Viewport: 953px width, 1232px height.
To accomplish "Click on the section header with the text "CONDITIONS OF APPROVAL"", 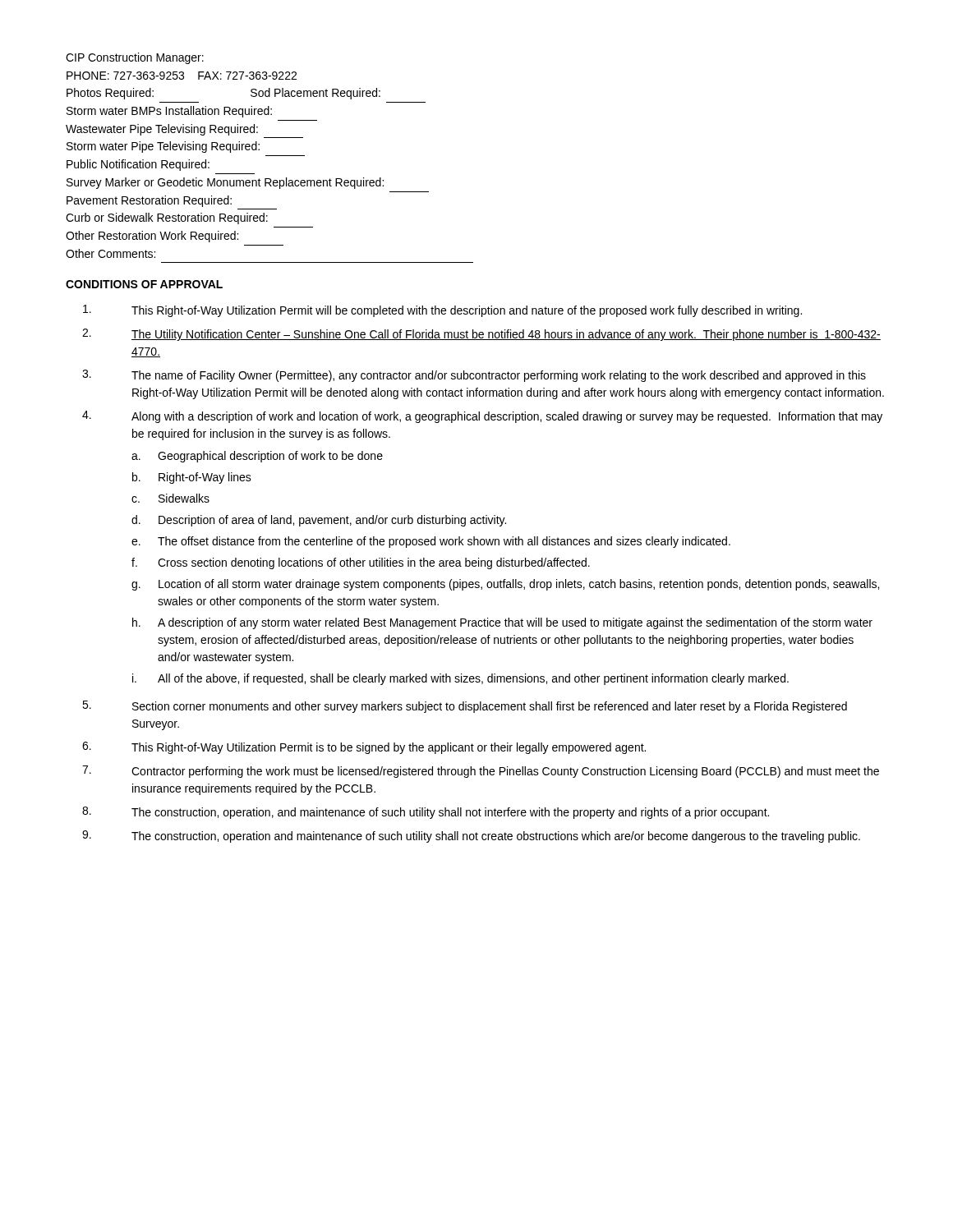I will click(x=144, y=284).
